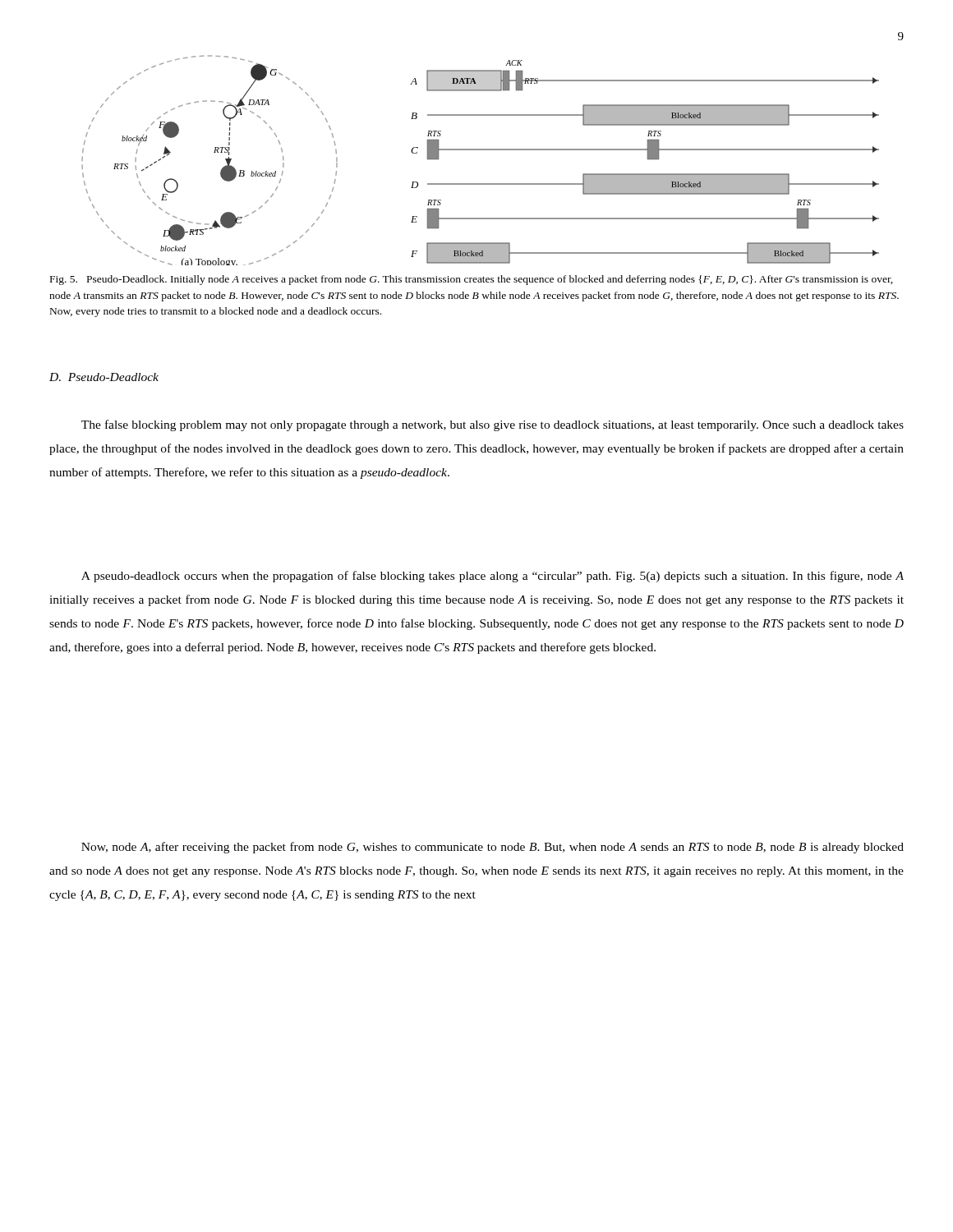The image size is (953, 1232).
Task: Find the caption that says "Fig. 5. Pseudo-Deadlock. Initially node A receives"
Action: [474, 295]
